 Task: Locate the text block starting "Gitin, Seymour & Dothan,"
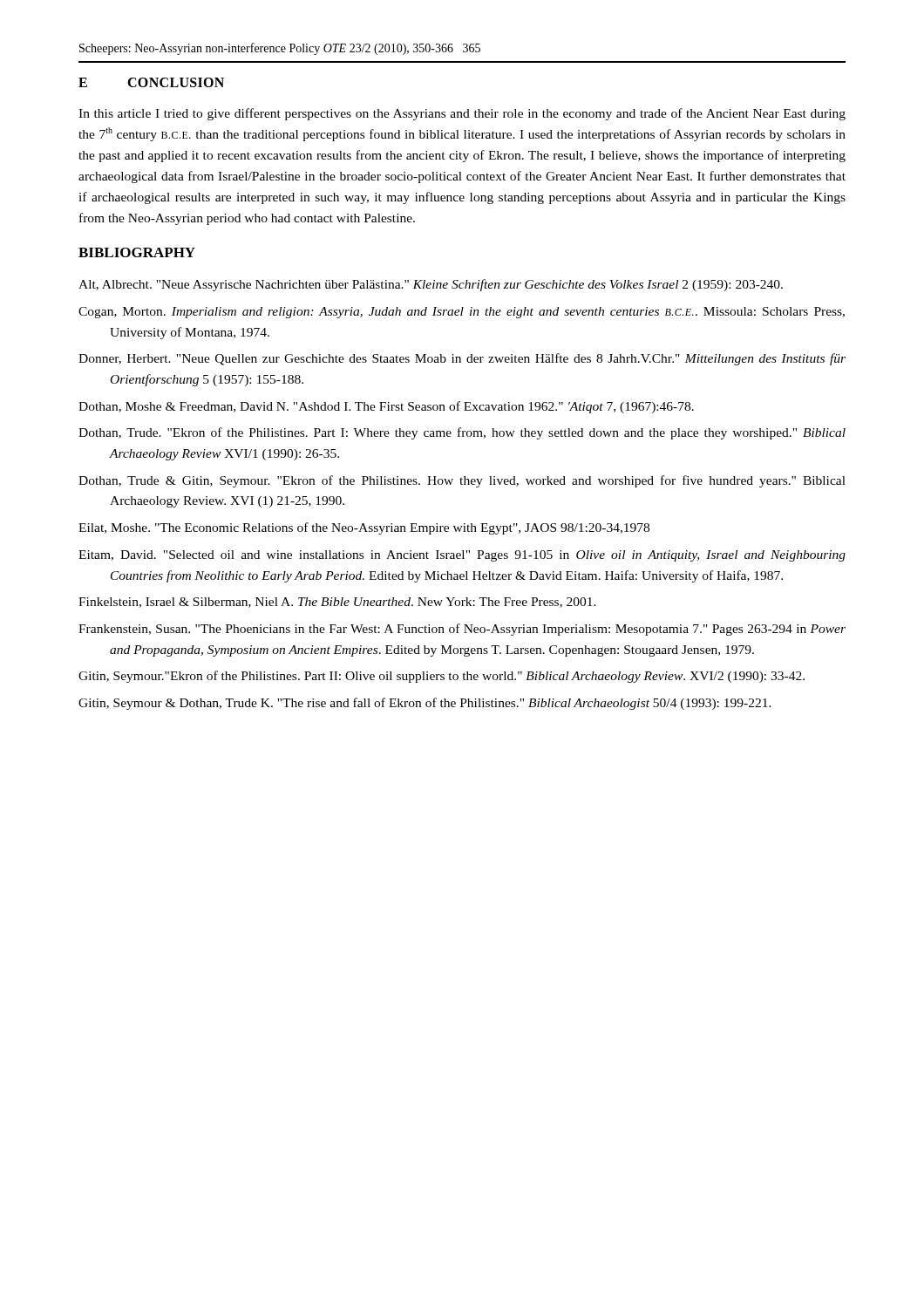tap(425, 702)
